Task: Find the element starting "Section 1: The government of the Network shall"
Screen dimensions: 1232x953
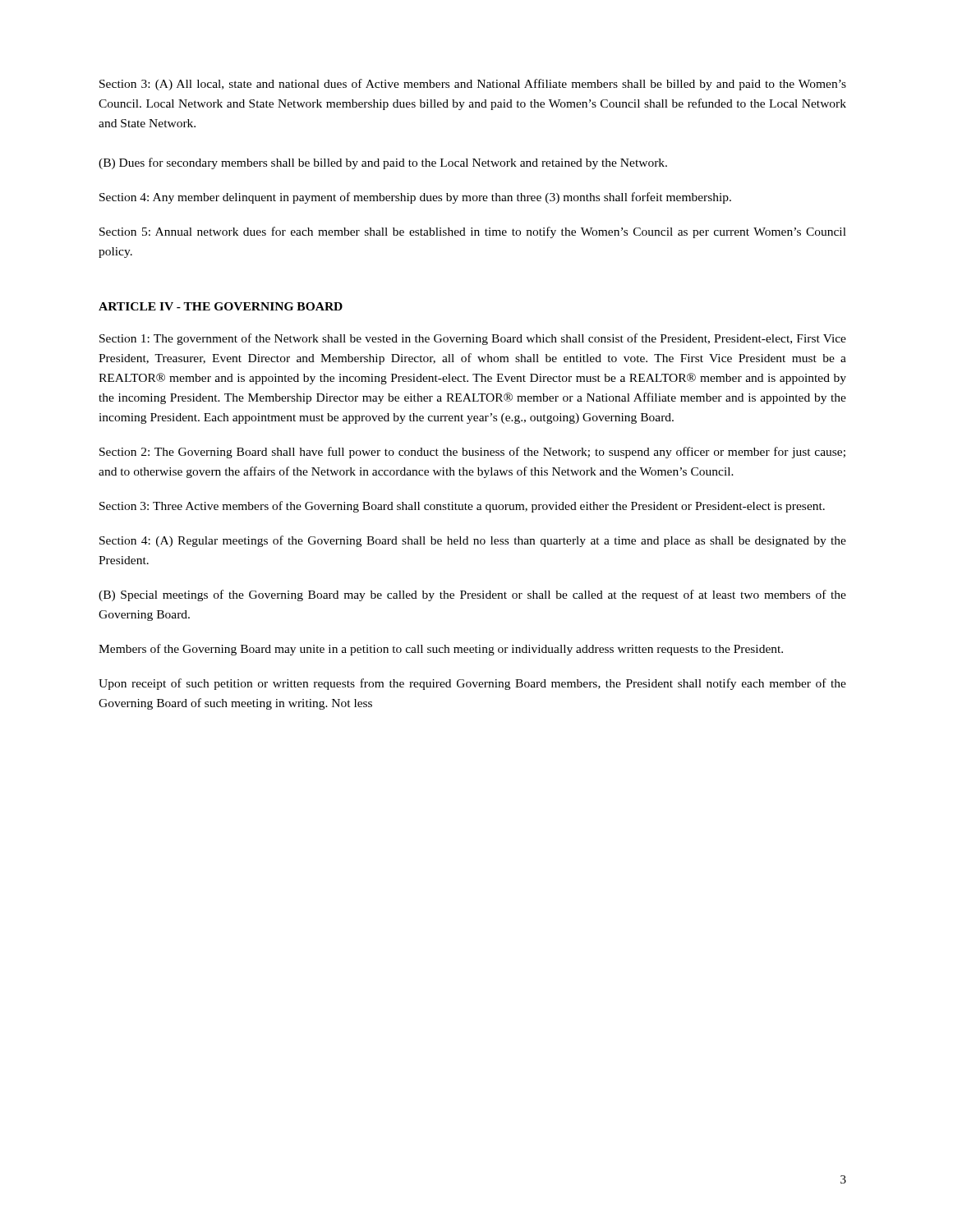Action: coord(472,377)
